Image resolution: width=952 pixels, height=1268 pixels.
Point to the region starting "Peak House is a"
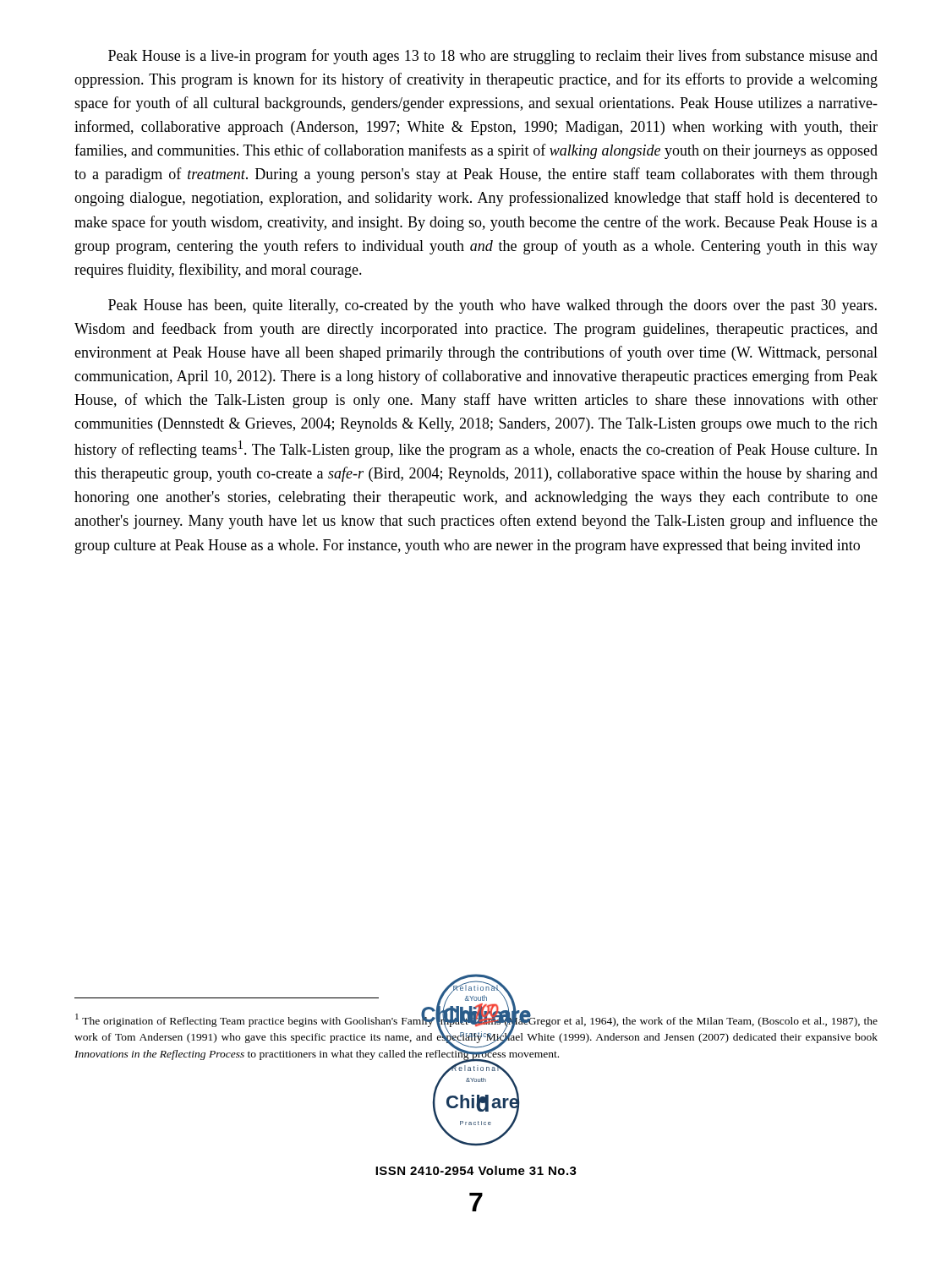[476, 300]
